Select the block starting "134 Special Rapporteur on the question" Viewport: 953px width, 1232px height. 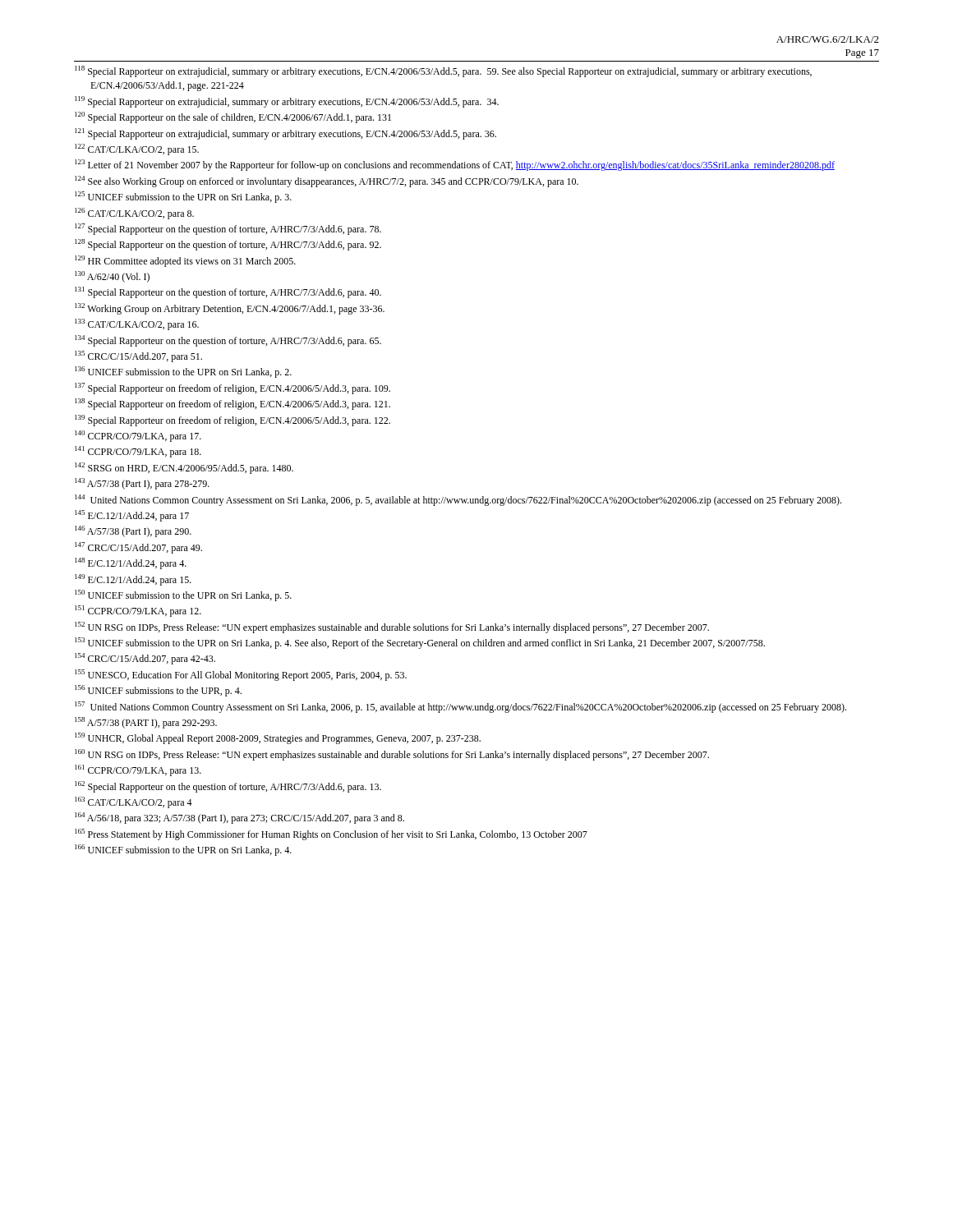pyautogui.click(x=228, y=340)
